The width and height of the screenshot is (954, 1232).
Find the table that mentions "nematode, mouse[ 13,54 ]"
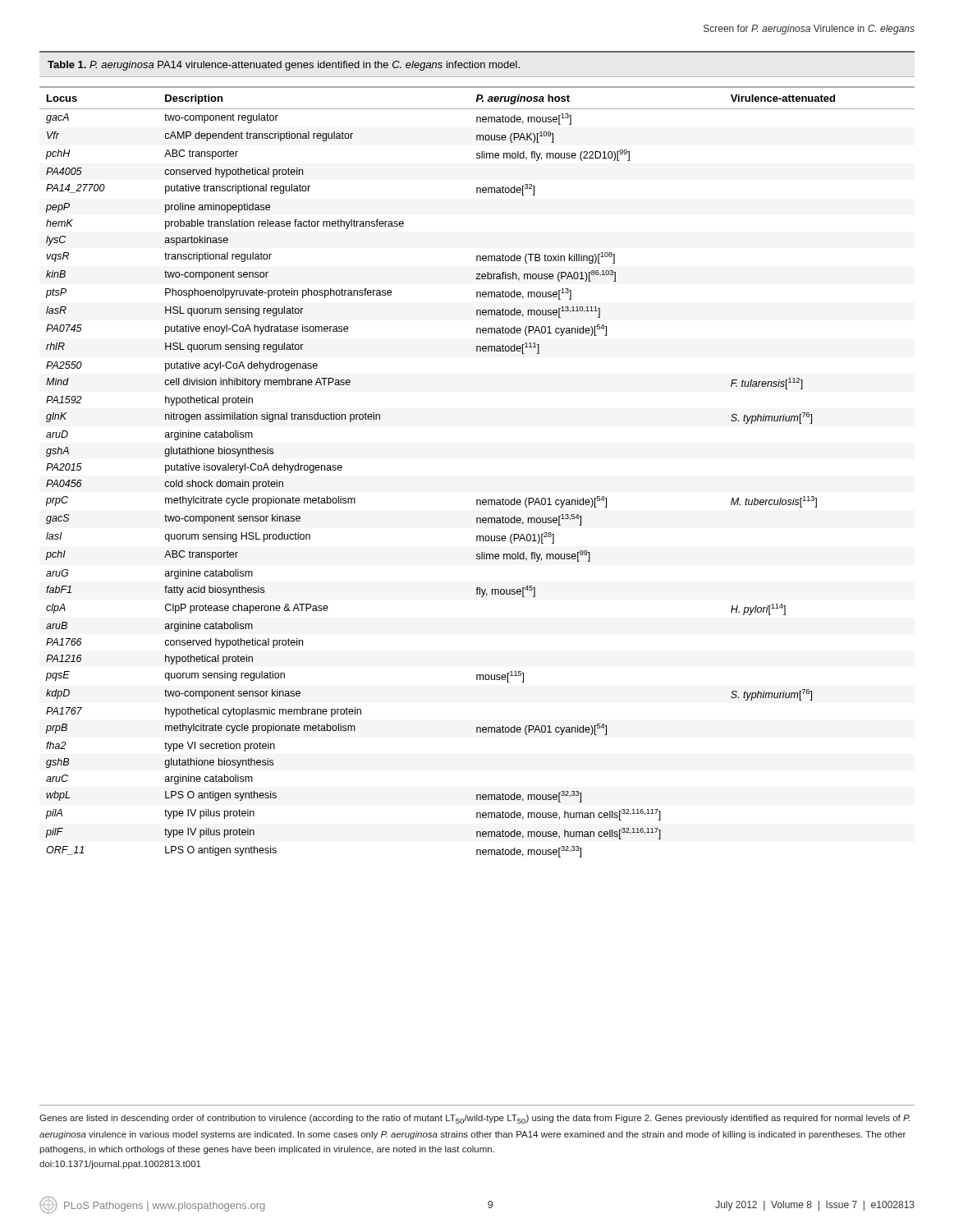(x=477, y=473)
